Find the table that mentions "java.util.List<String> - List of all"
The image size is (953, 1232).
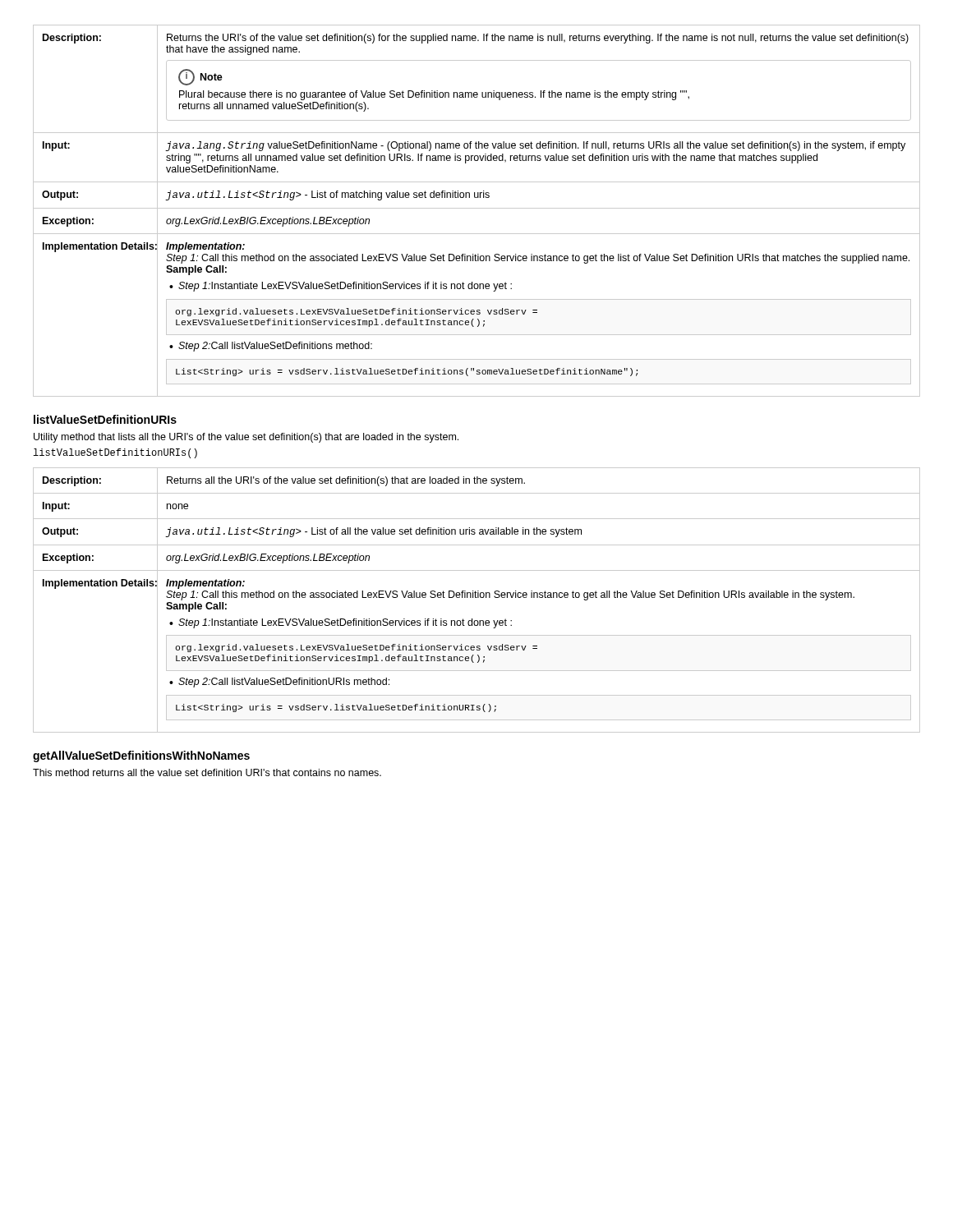pyautogui.click(x=476, y=600)
